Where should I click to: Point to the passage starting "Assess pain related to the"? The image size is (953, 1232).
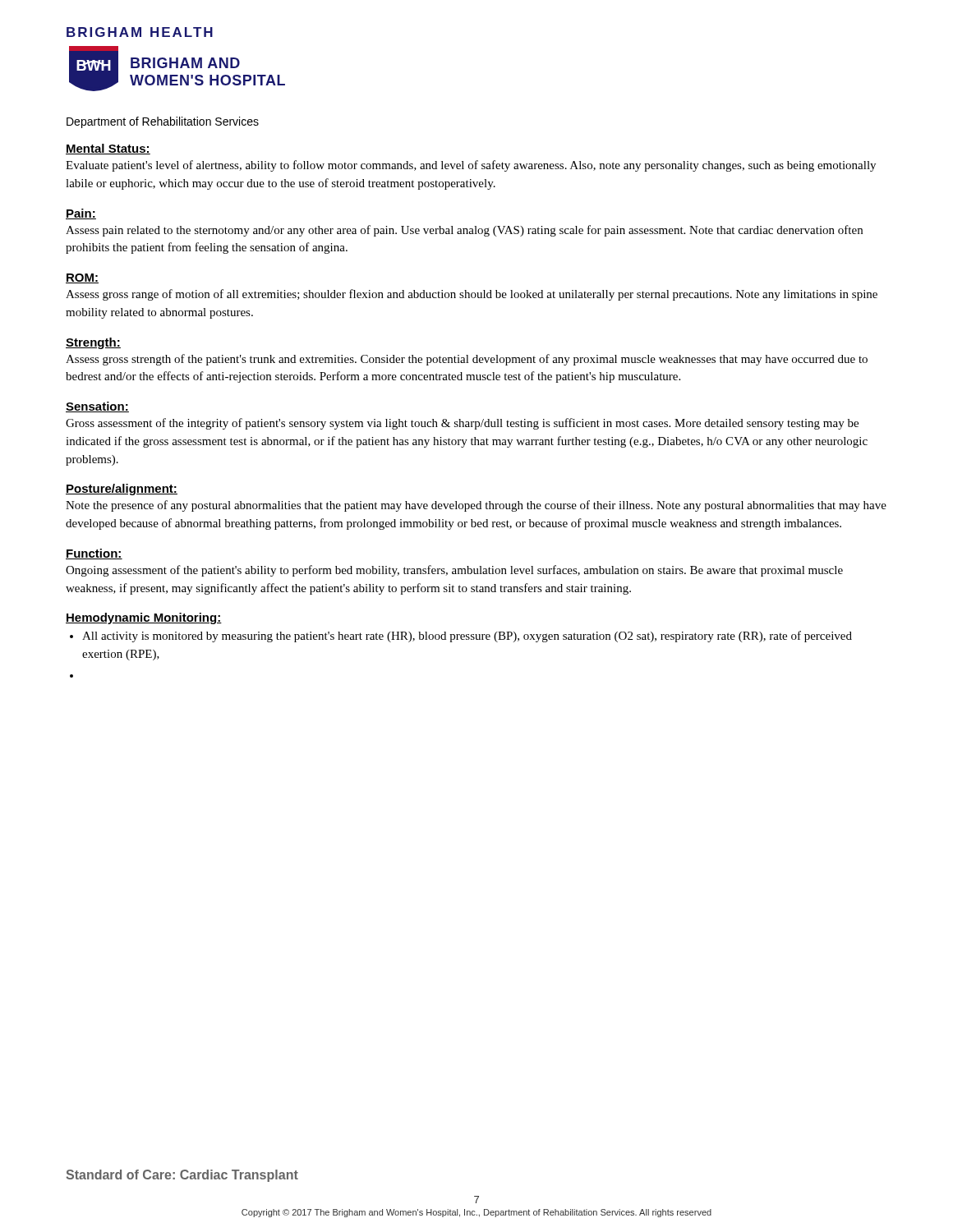464,239
